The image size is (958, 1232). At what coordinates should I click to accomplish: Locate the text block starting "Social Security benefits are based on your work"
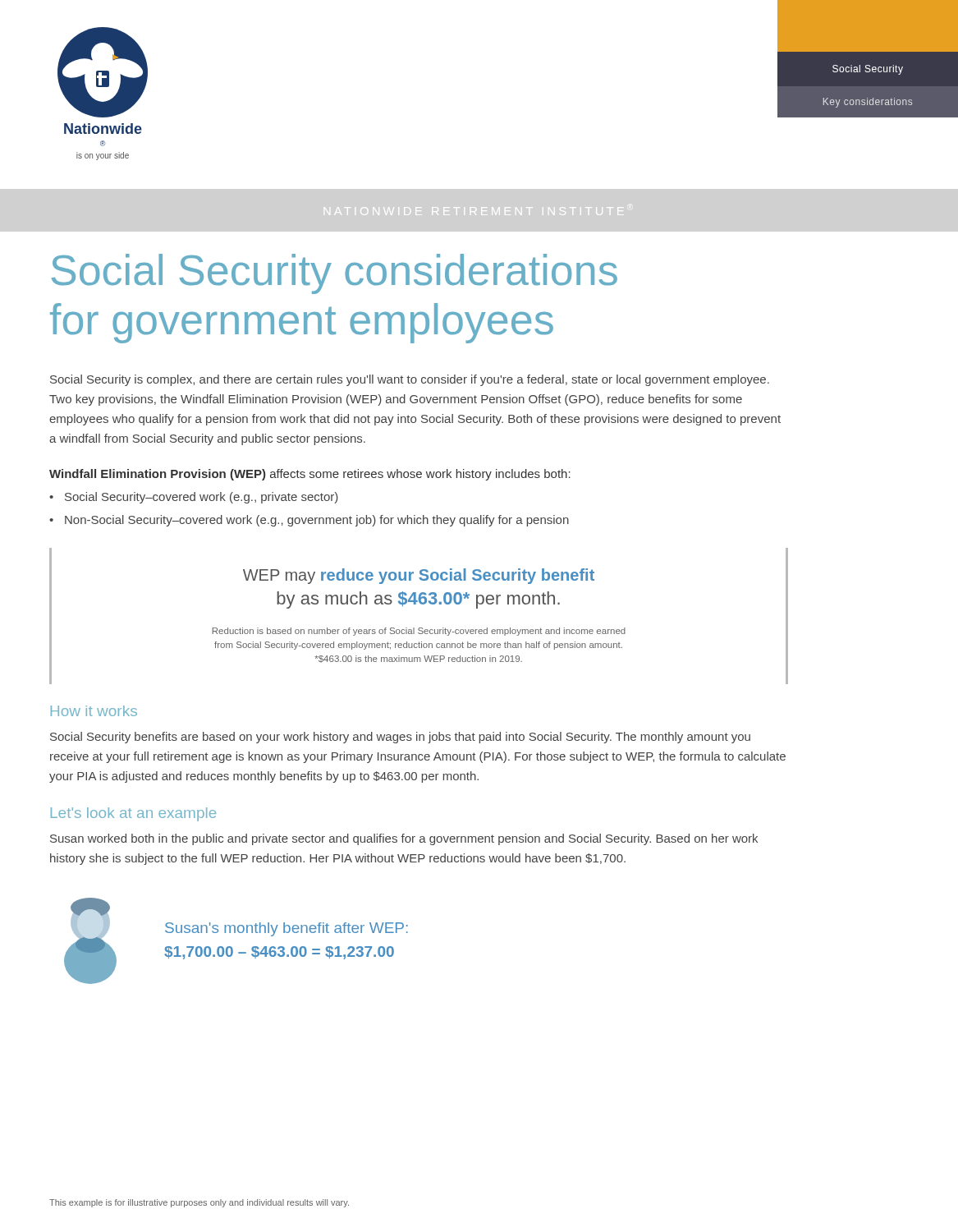pyautogui.click(x=418, y=756)
